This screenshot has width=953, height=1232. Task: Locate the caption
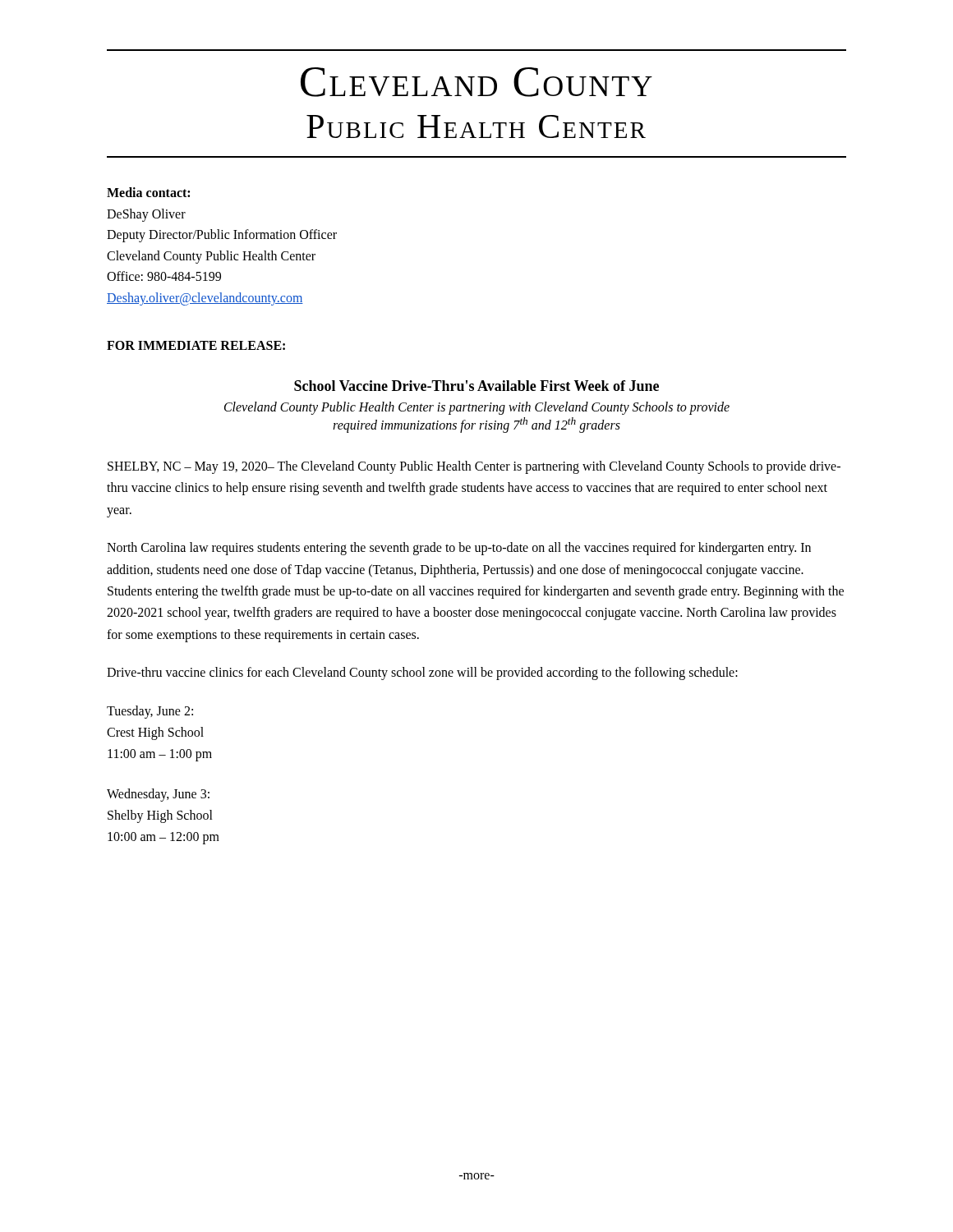tap(476, 416)
